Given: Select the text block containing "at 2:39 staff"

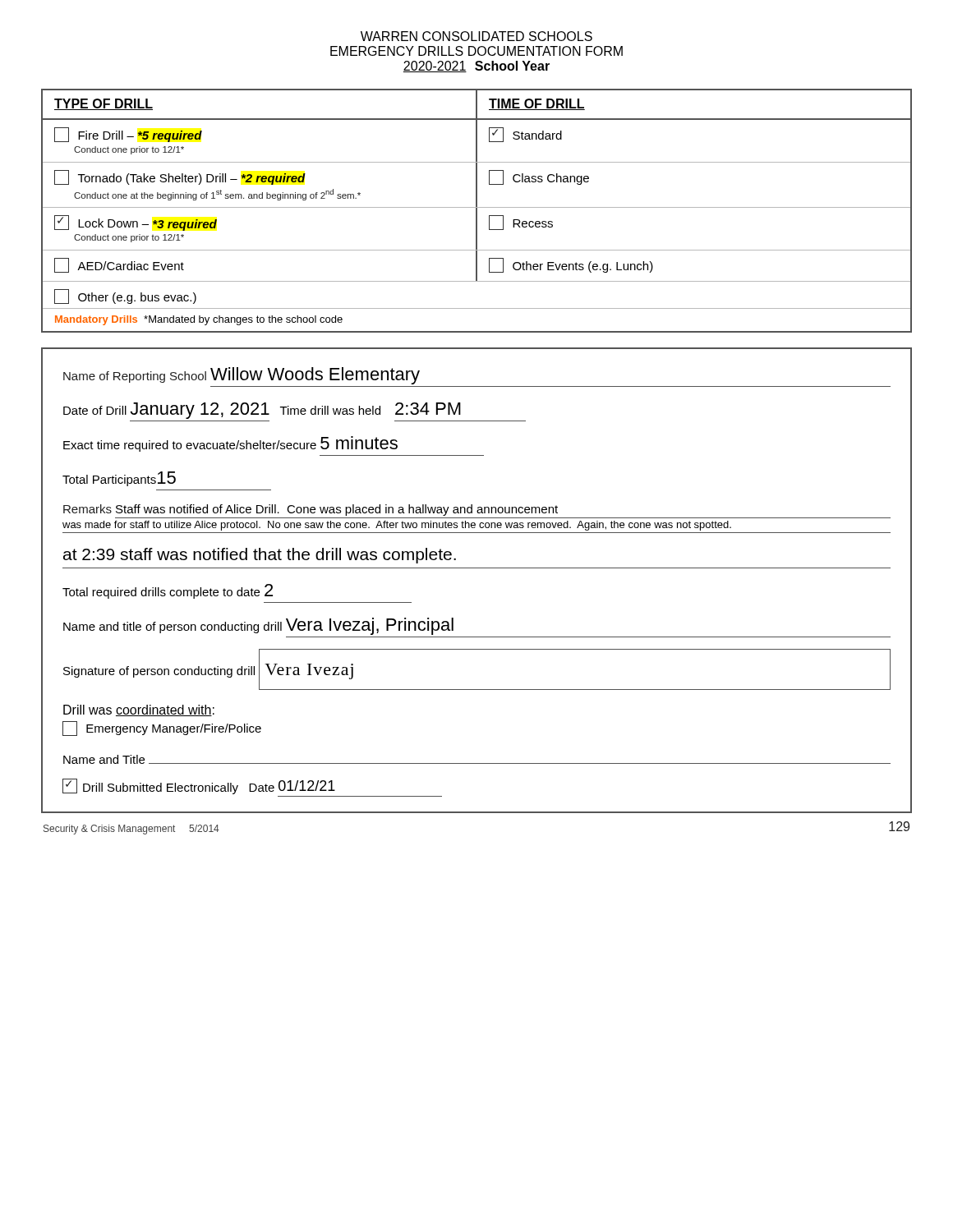Looking at the screenshot, I should point(260,554).
